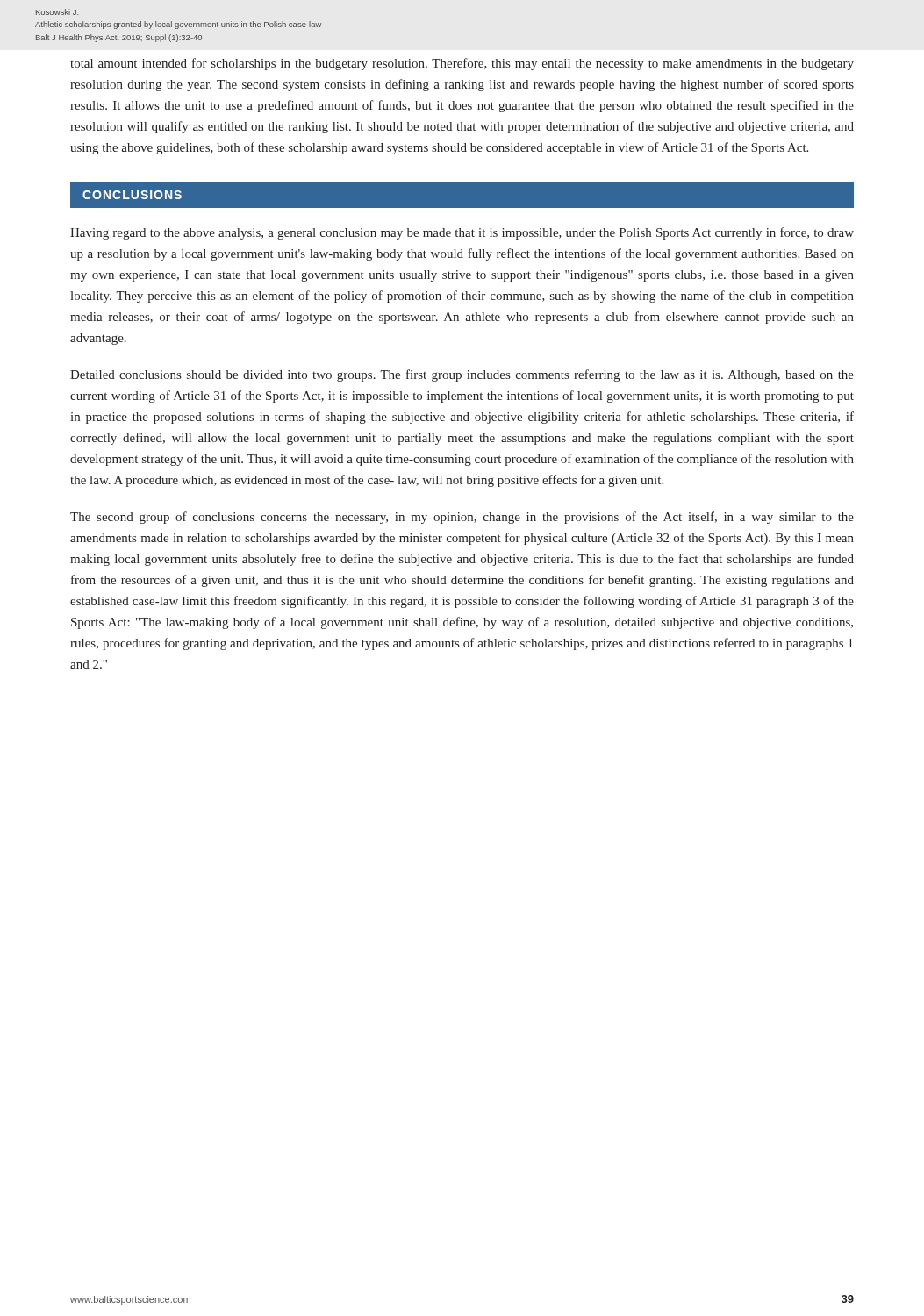Find the text block that reads "total amount intended for scholarships in the budgetary"

point(462,105)
